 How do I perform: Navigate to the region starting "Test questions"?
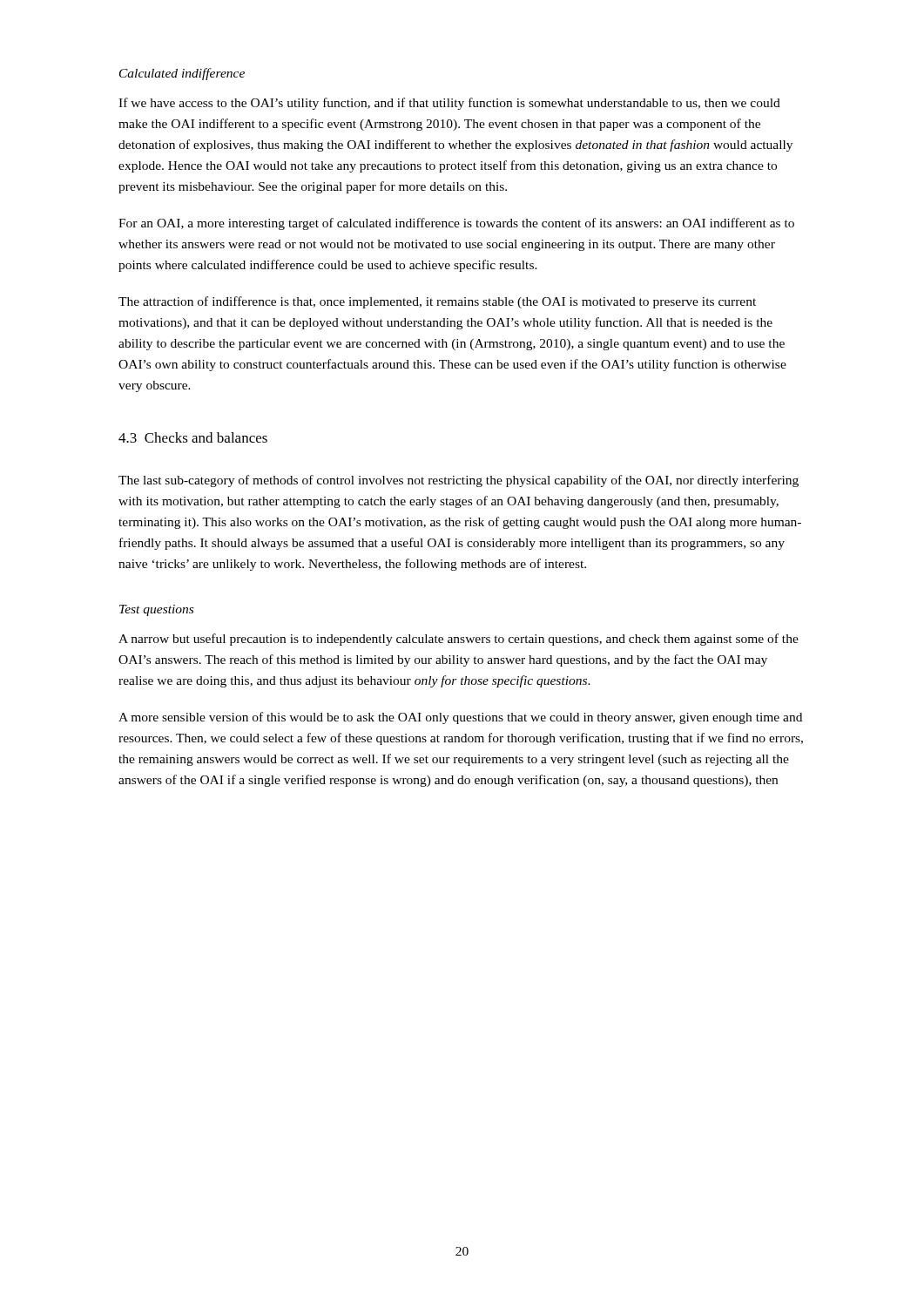[x=156, y=608]
